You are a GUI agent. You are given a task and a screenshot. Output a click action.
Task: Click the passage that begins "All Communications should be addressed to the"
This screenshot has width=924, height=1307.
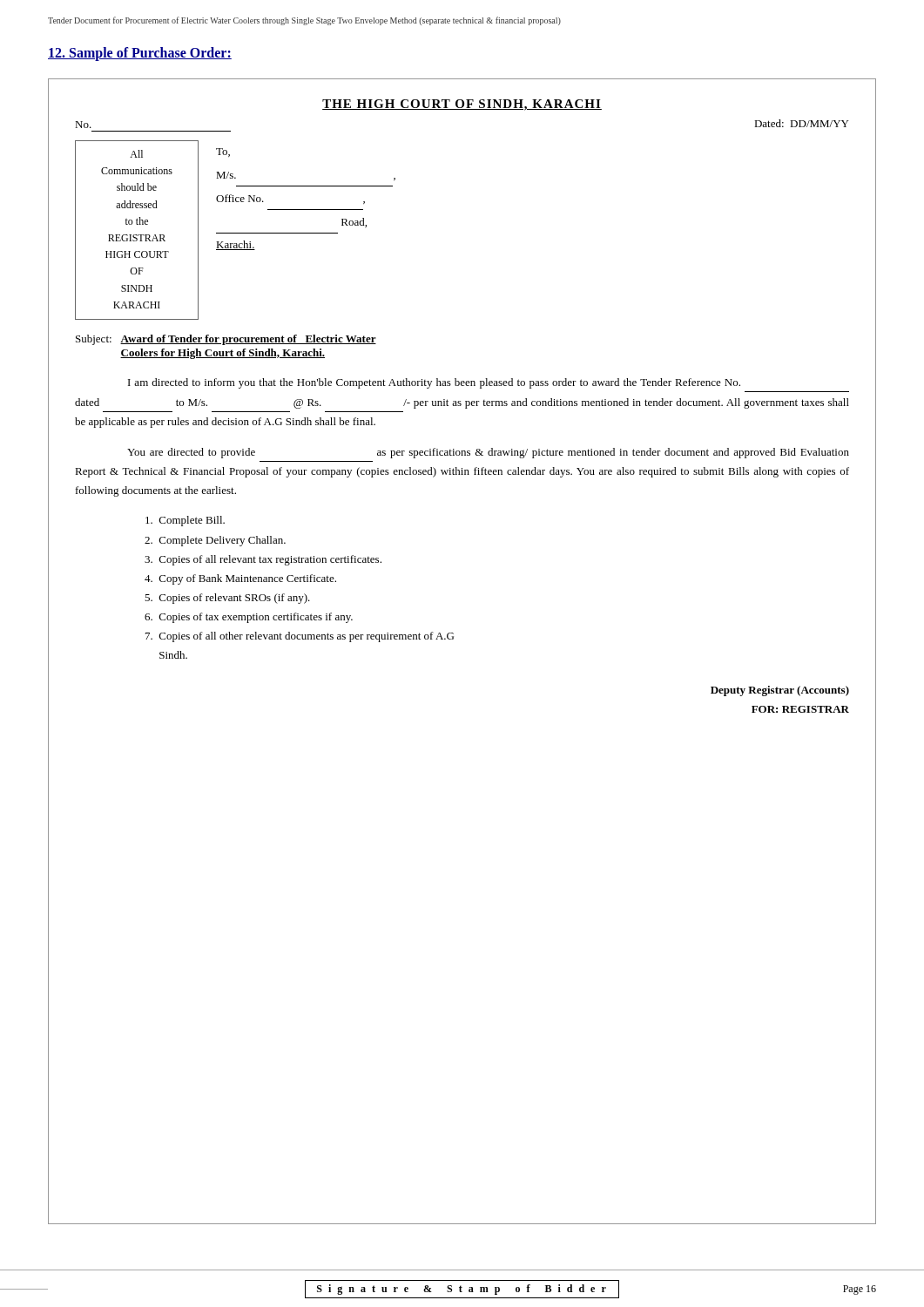[235, 230]
